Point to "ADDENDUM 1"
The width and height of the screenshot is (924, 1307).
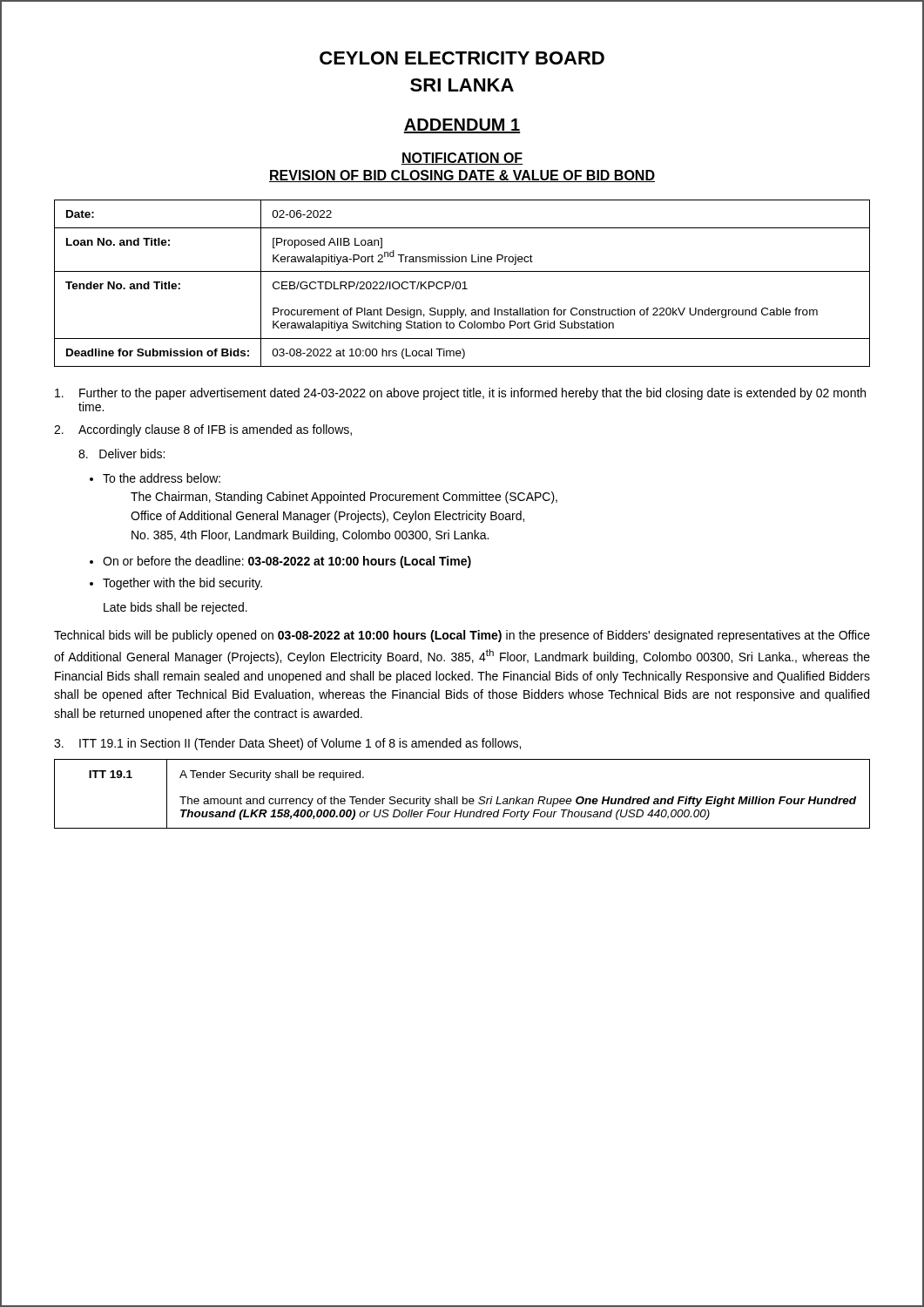point(462,124)
